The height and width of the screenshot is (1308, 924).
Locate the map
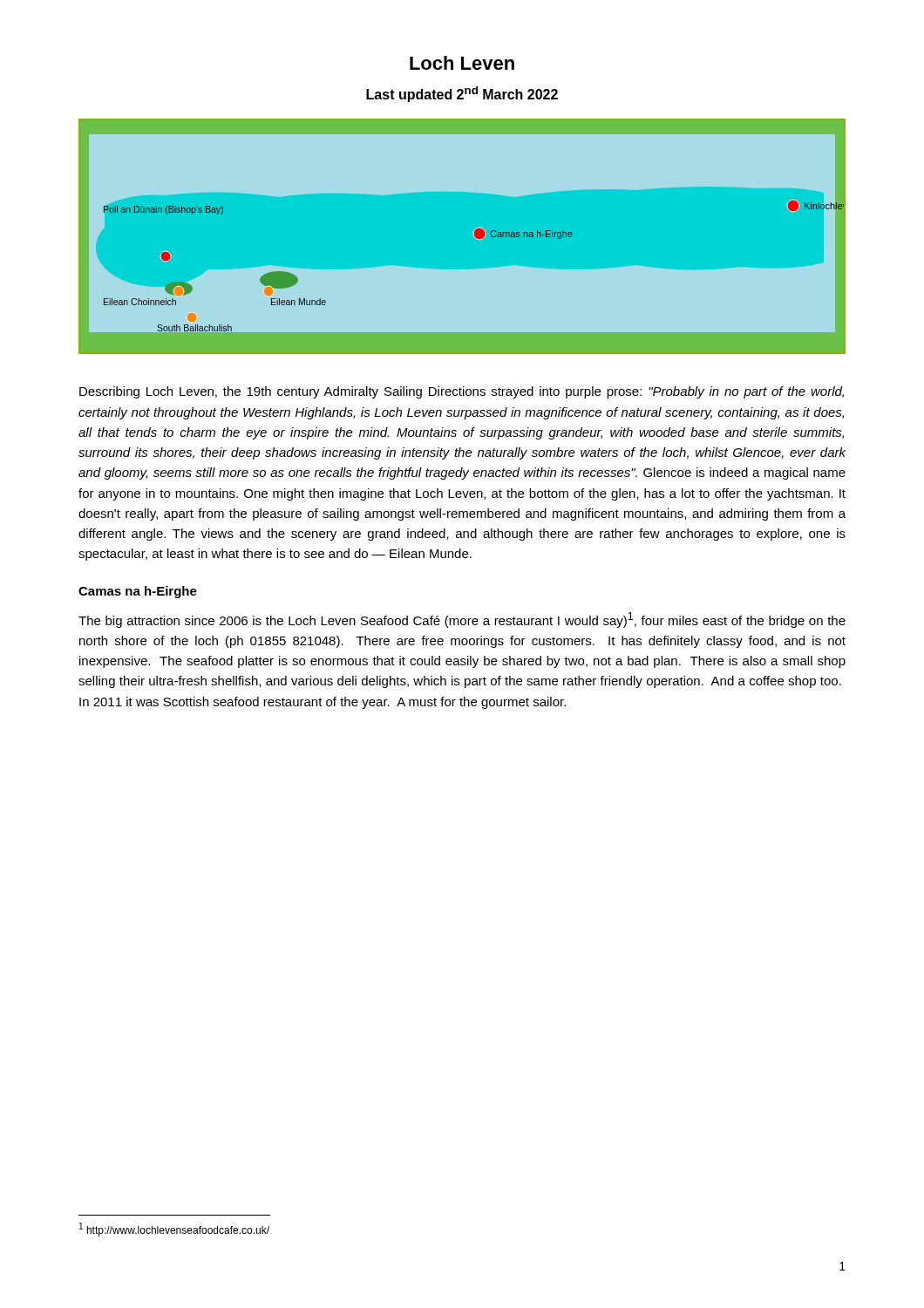(462, 238)
